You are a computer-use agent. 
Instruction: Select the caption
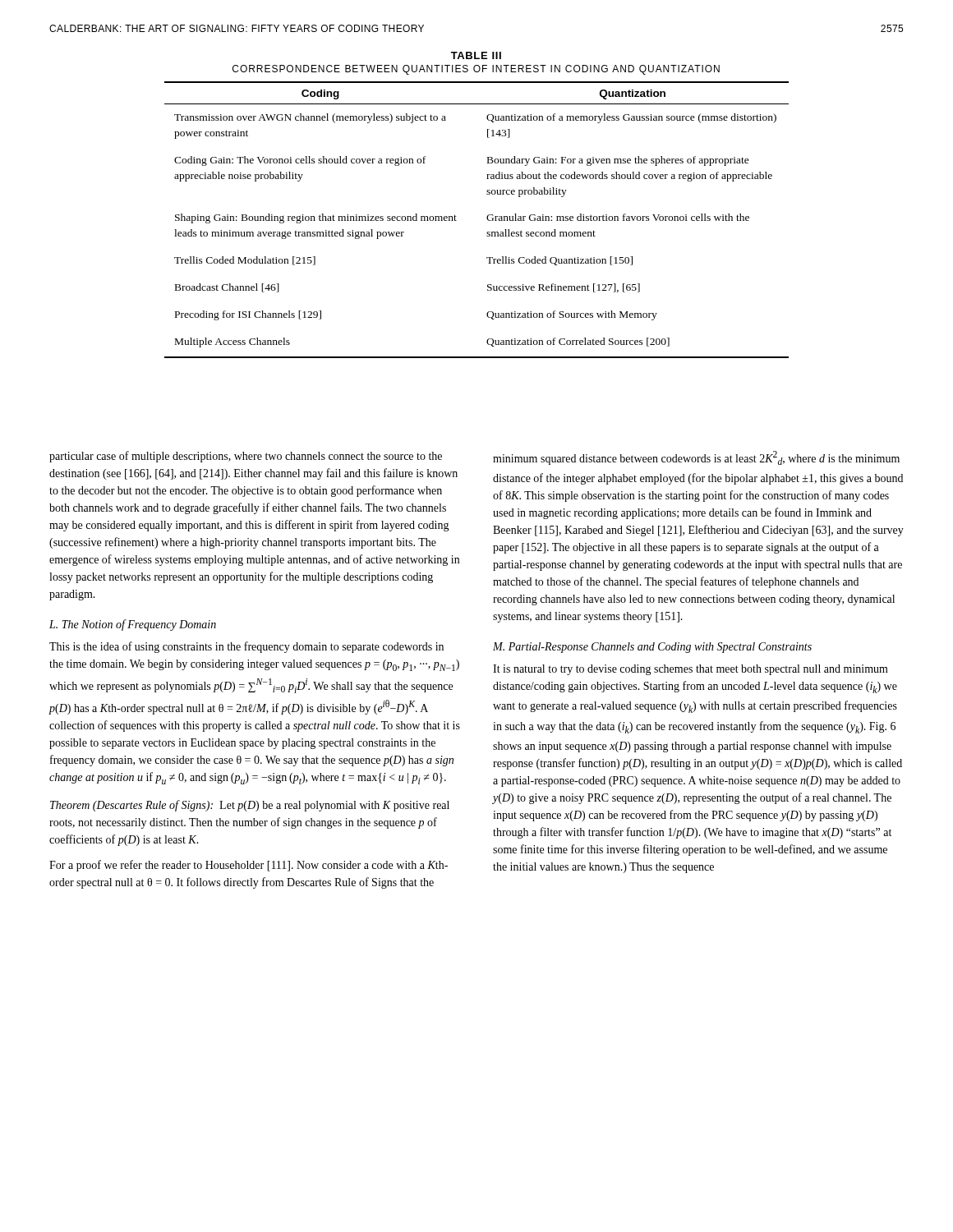[476, 55]
